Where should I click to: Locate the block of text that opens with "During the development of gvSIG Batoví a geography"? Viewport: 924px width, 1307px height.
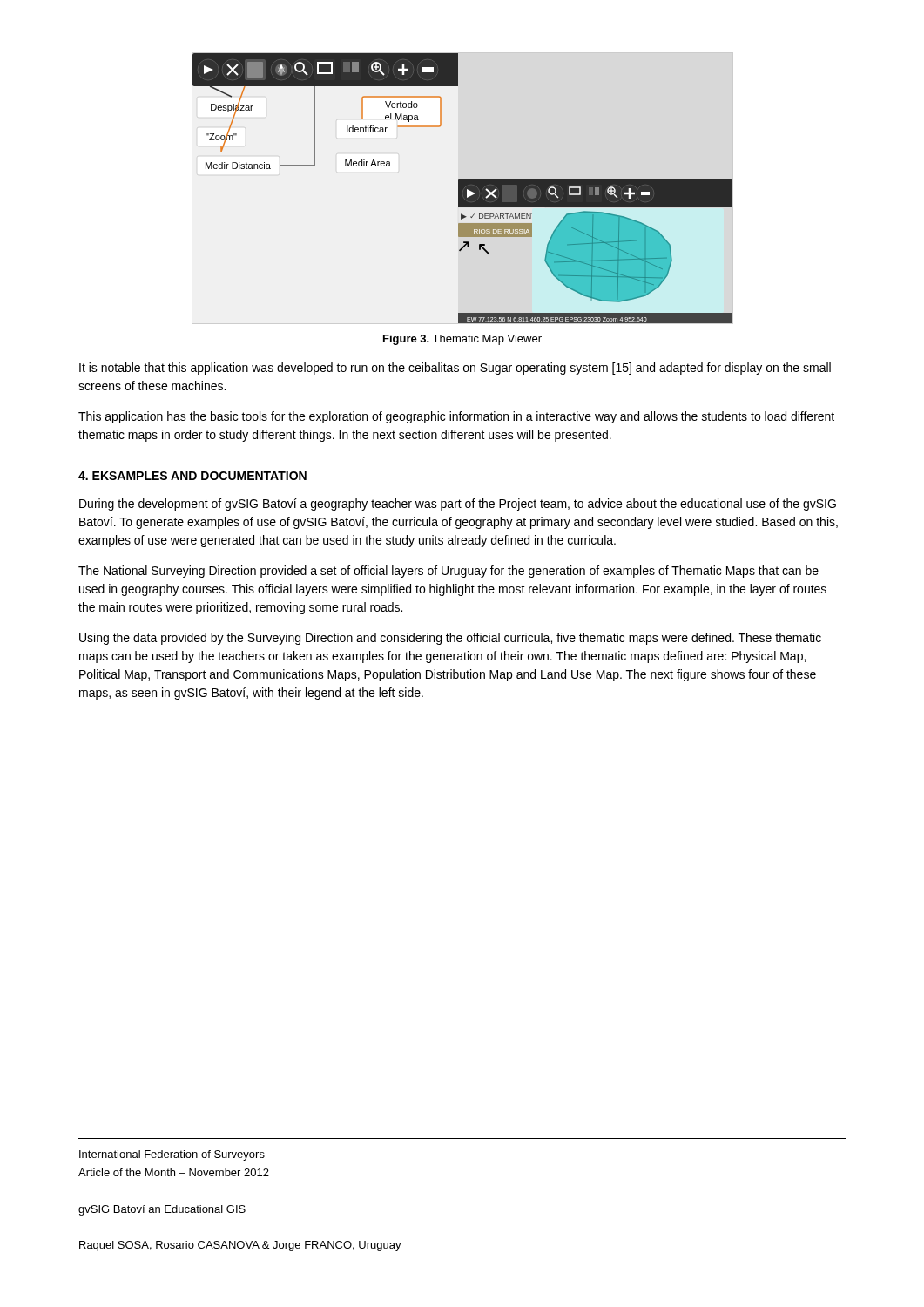tap(458, 522)
